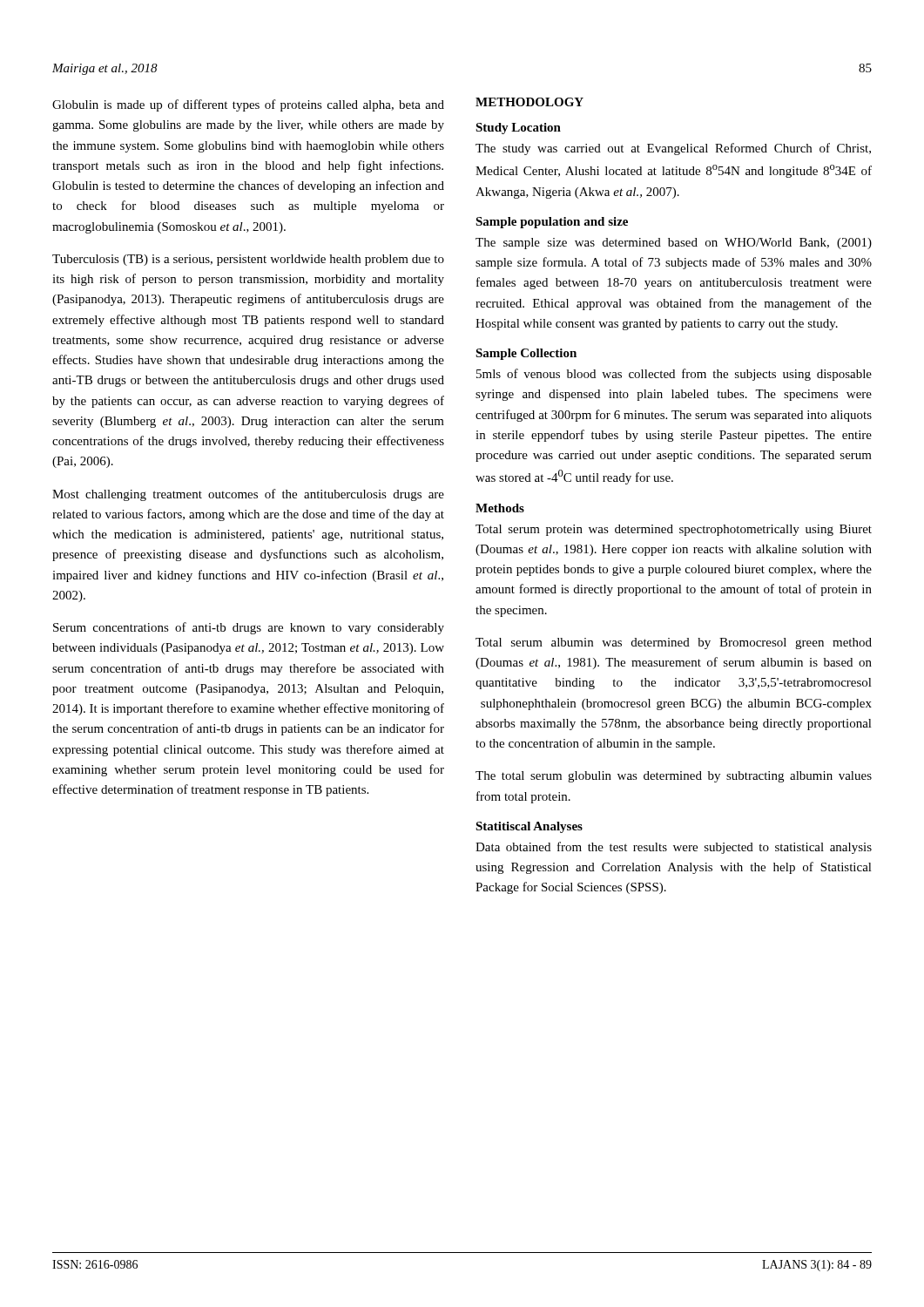The height and width of the screenshot is (1307, 924).
Task: Click on the text block starting "Data obtained from the test results were"
Action: pyautogui.click(x=674, y=867)
